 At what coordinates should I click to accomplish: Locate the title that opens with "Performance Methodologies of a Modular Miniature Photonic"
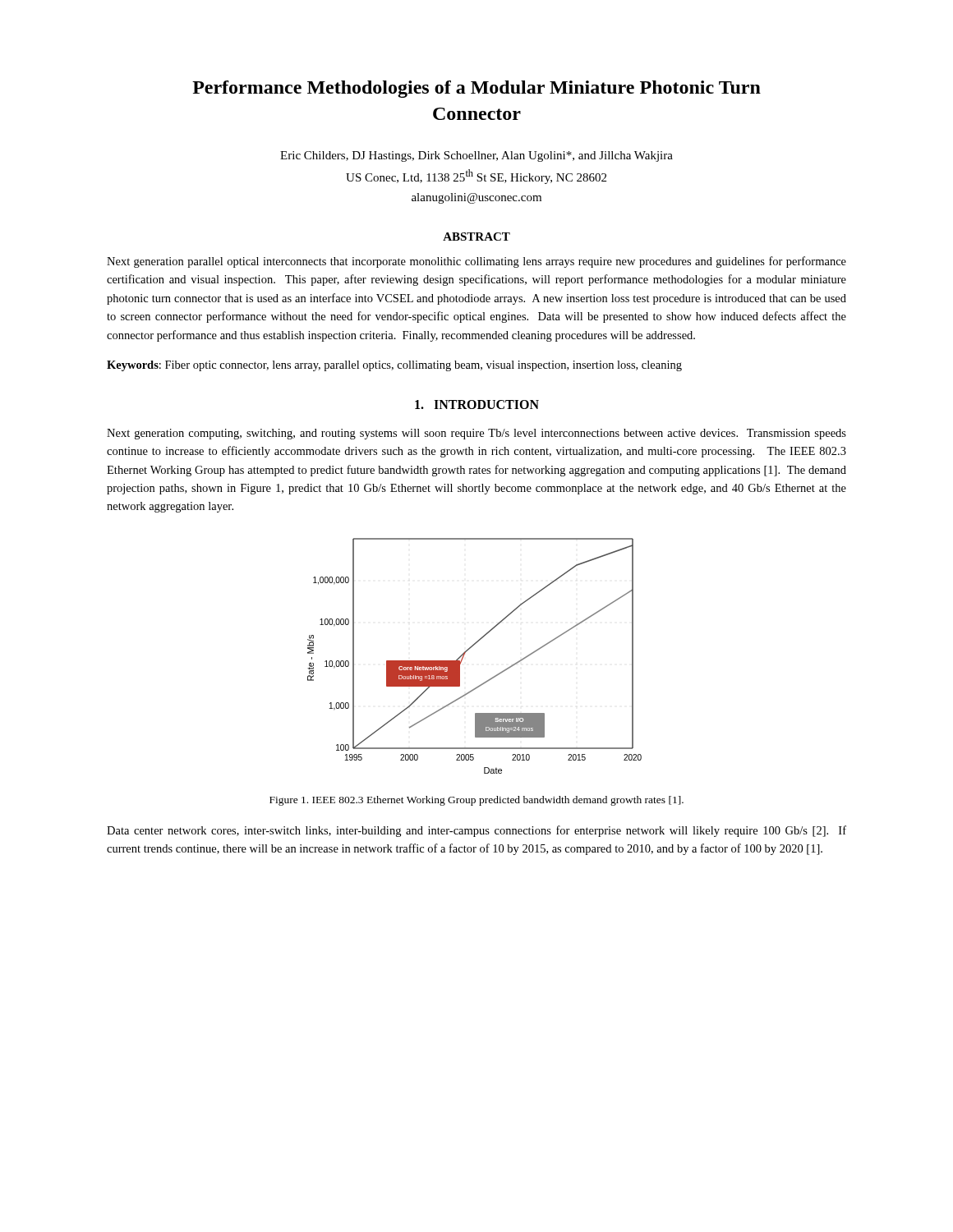tap(476, 101)
